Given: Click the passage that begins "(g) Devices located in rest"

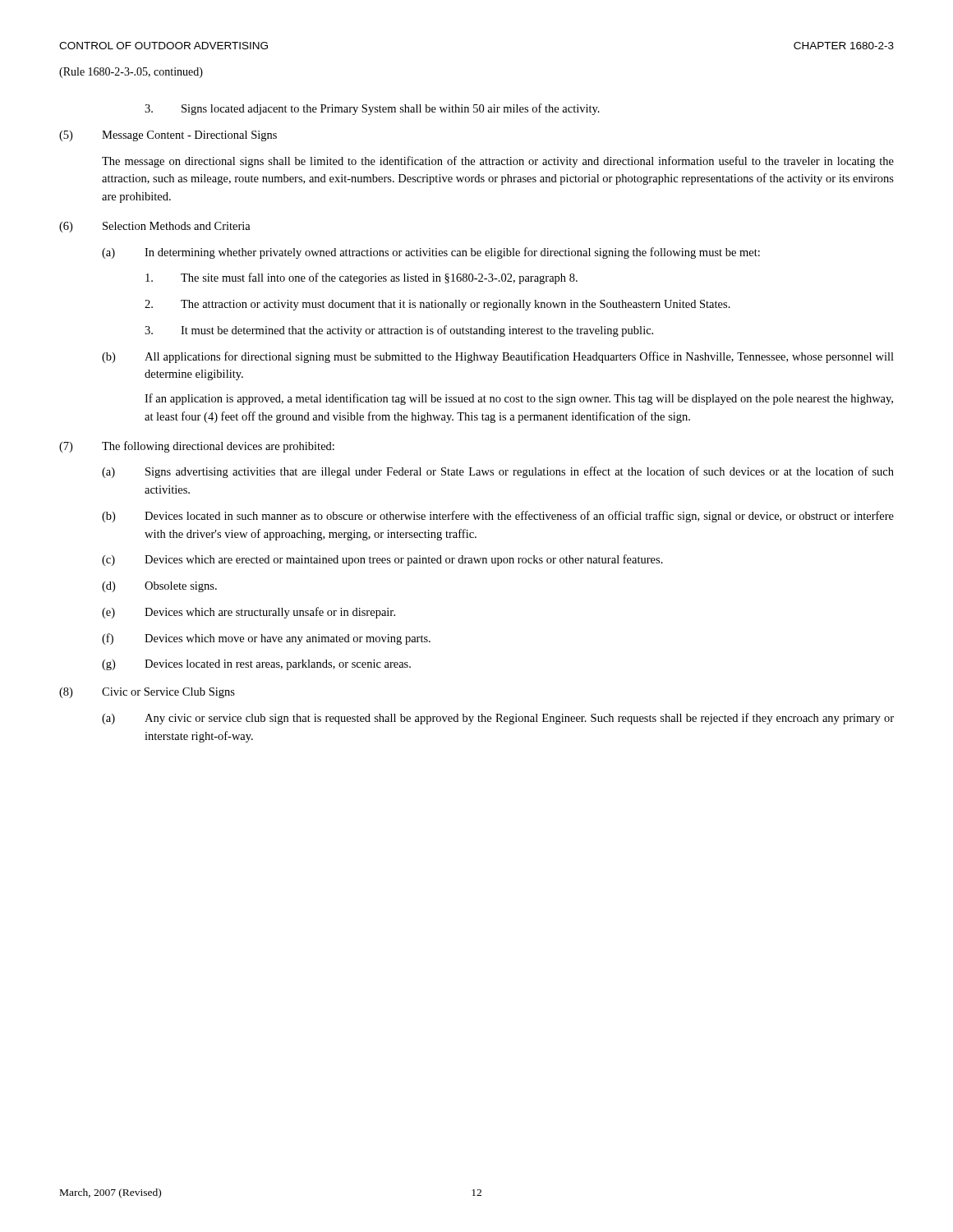Looking at the screenshot, I should pyautogui.click(x=256, y=665).
